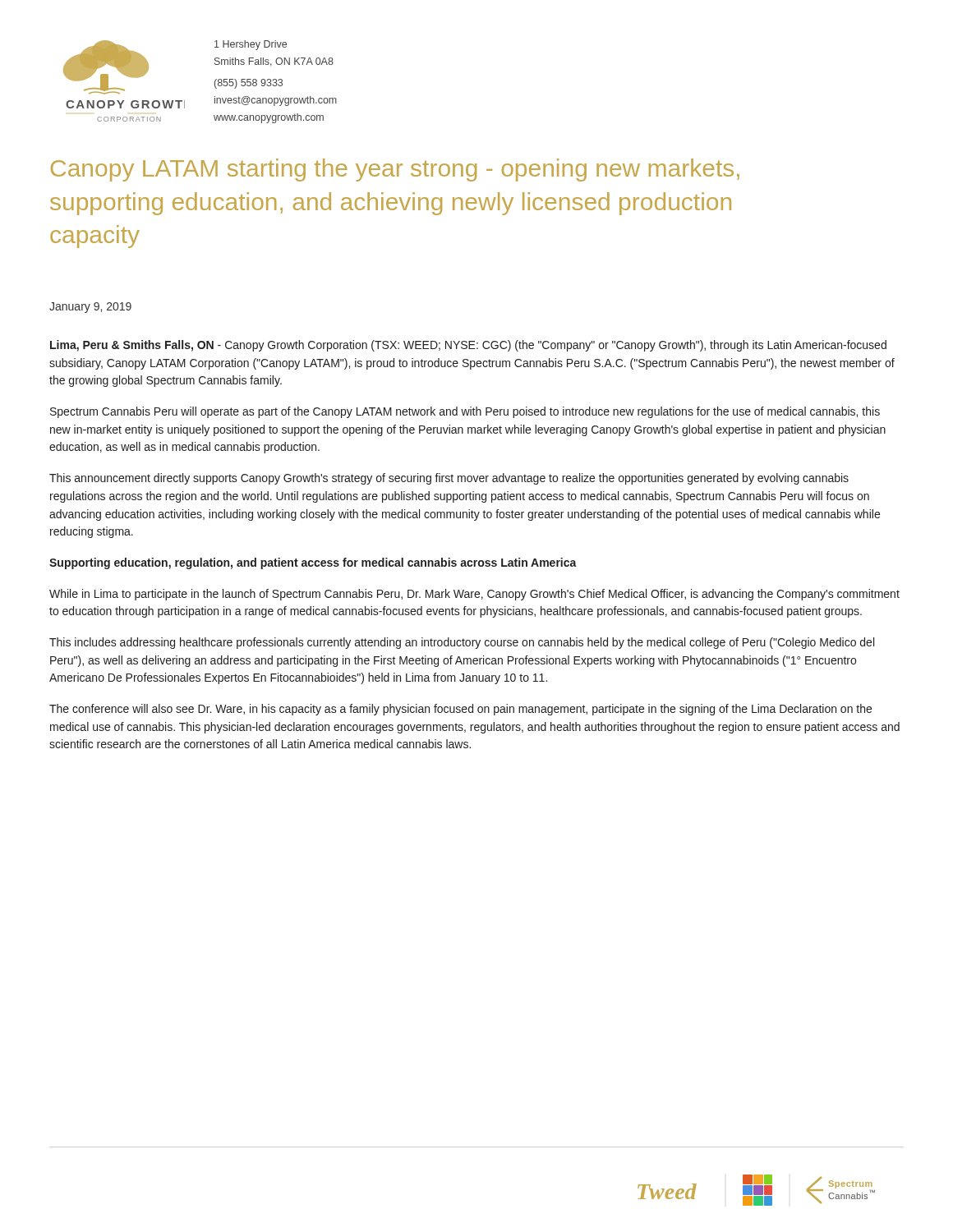Point to the passage starting "Supporting education, regulation, and patient access for"

click(313, 562)
